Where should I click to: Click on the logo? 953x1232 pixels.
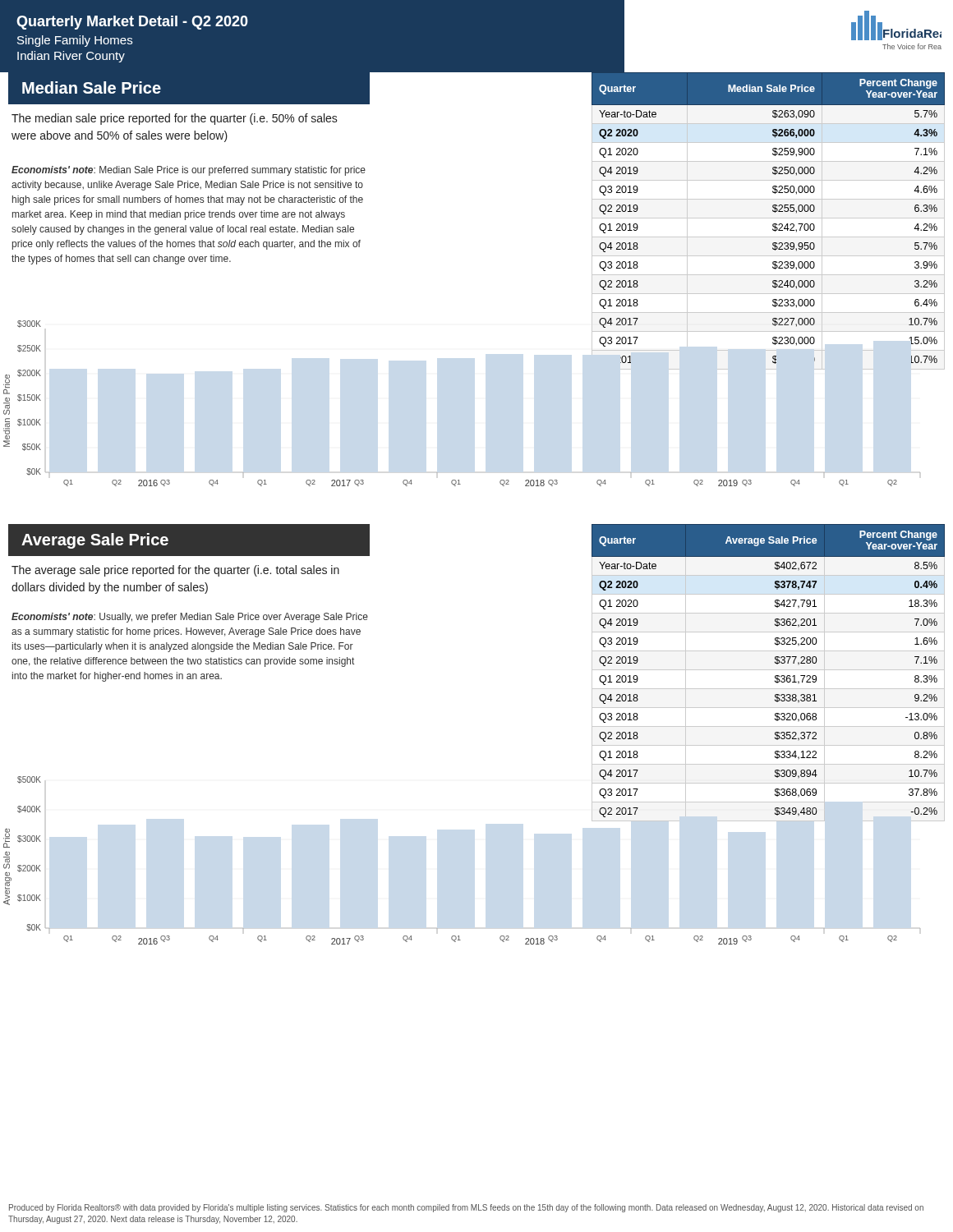[x=863, y=38]
